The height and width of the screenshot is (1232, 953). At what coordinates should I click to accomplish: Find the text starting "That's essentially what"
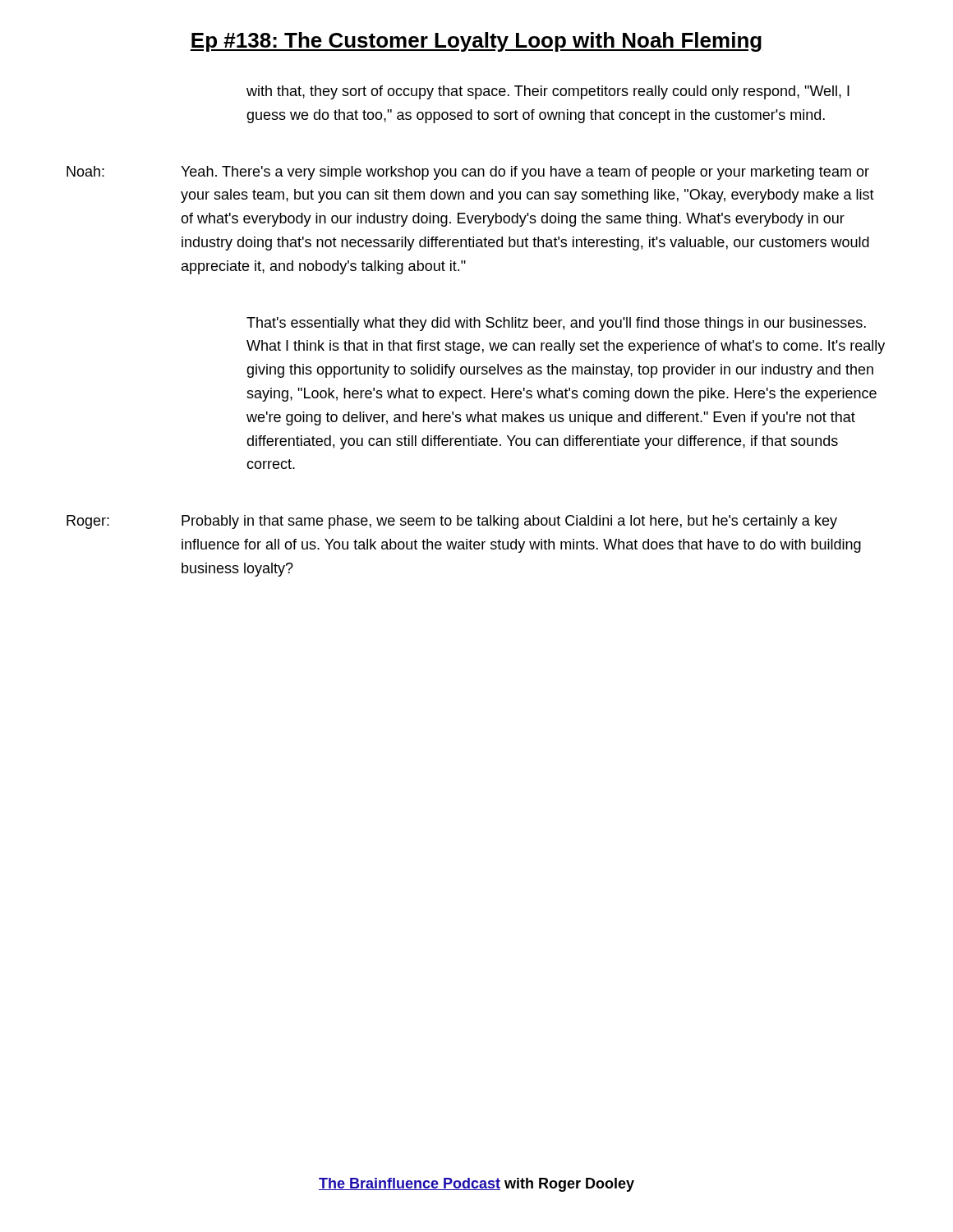(566, 393)
